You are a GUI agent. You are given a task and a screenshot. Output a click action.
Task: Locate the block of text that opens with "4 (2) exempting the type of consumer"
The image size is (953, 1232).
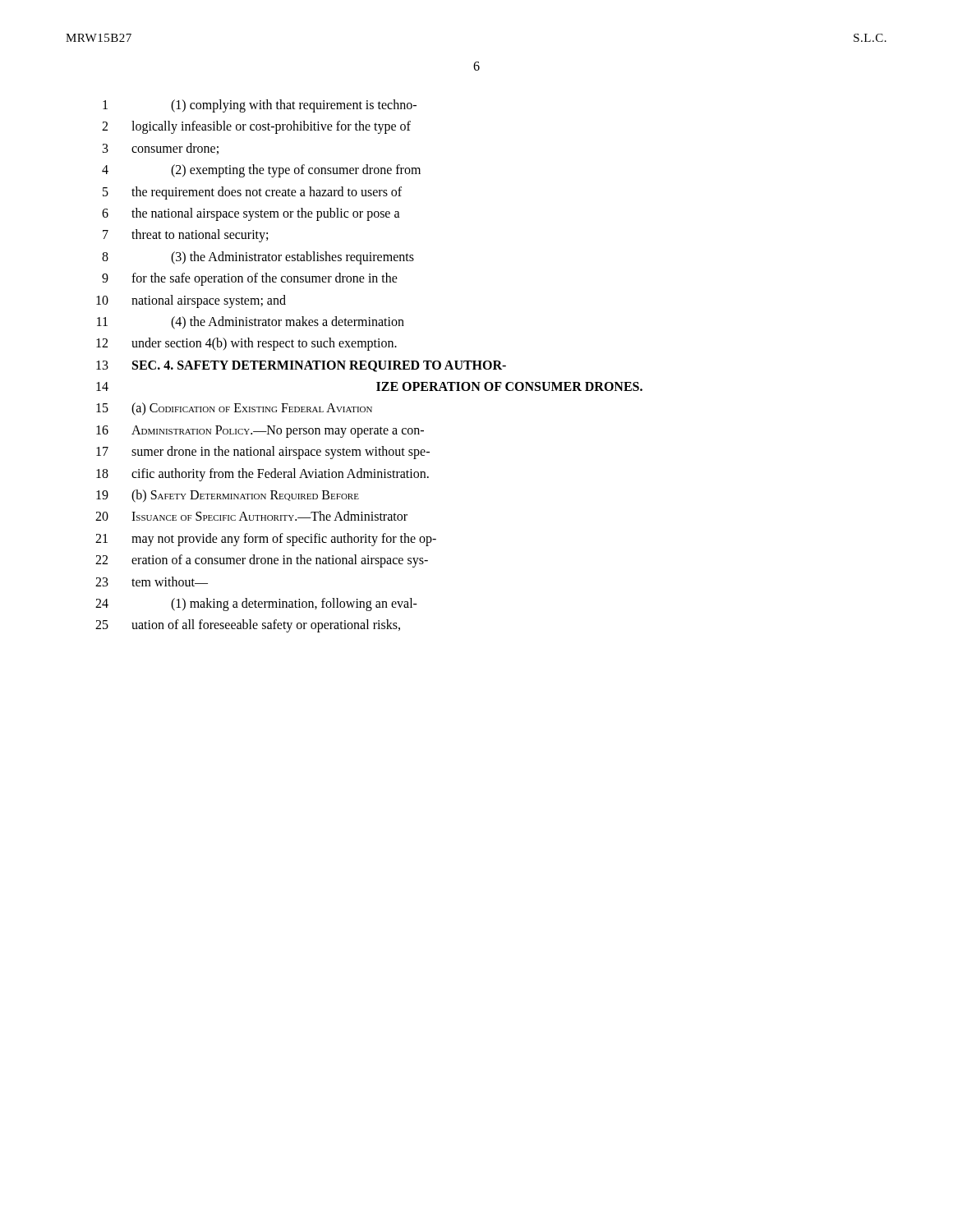click(x=261, y=171)
